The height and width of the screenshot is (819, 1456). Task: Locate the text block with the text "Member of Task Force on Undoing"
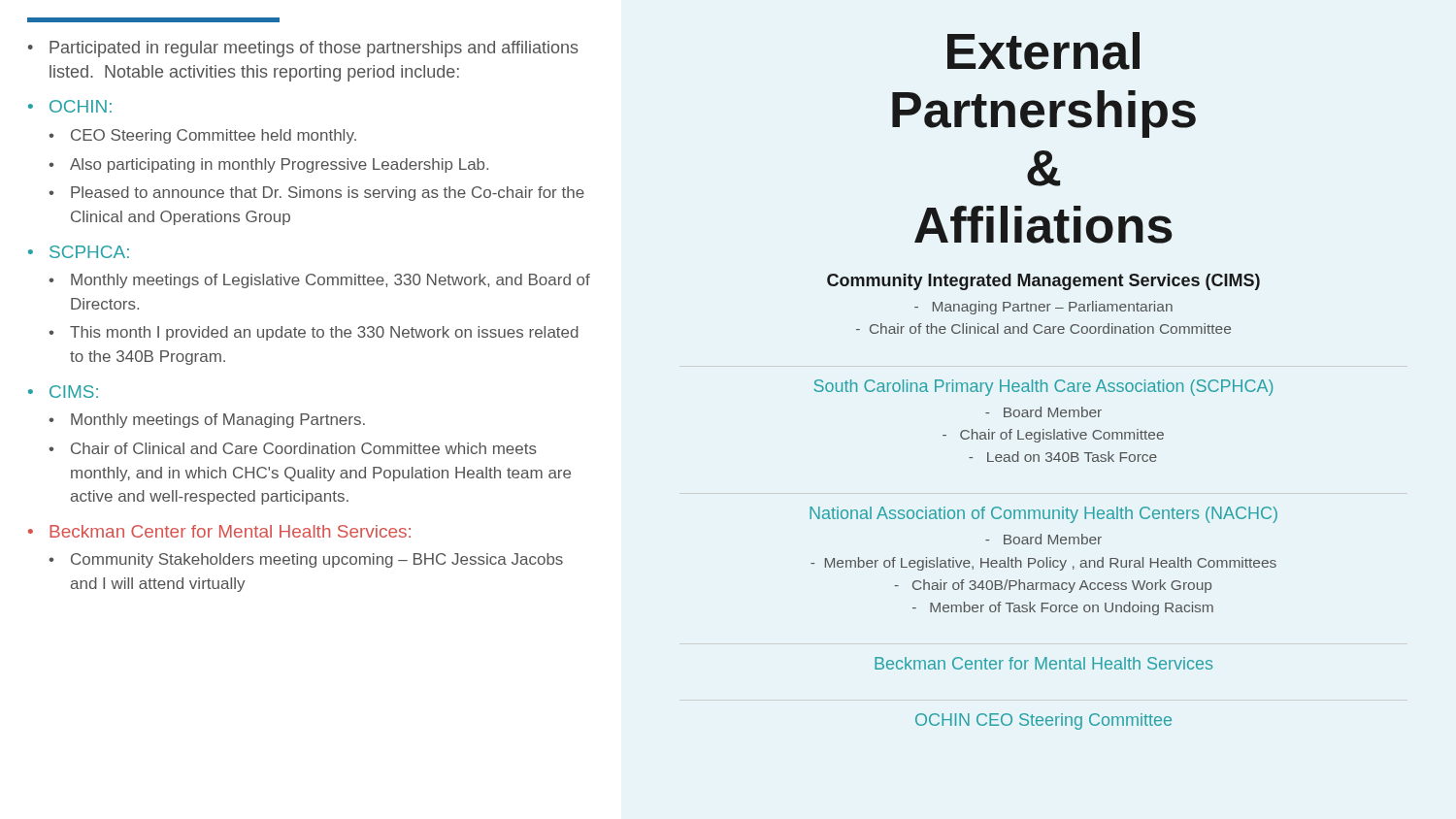coord(1063,607)
